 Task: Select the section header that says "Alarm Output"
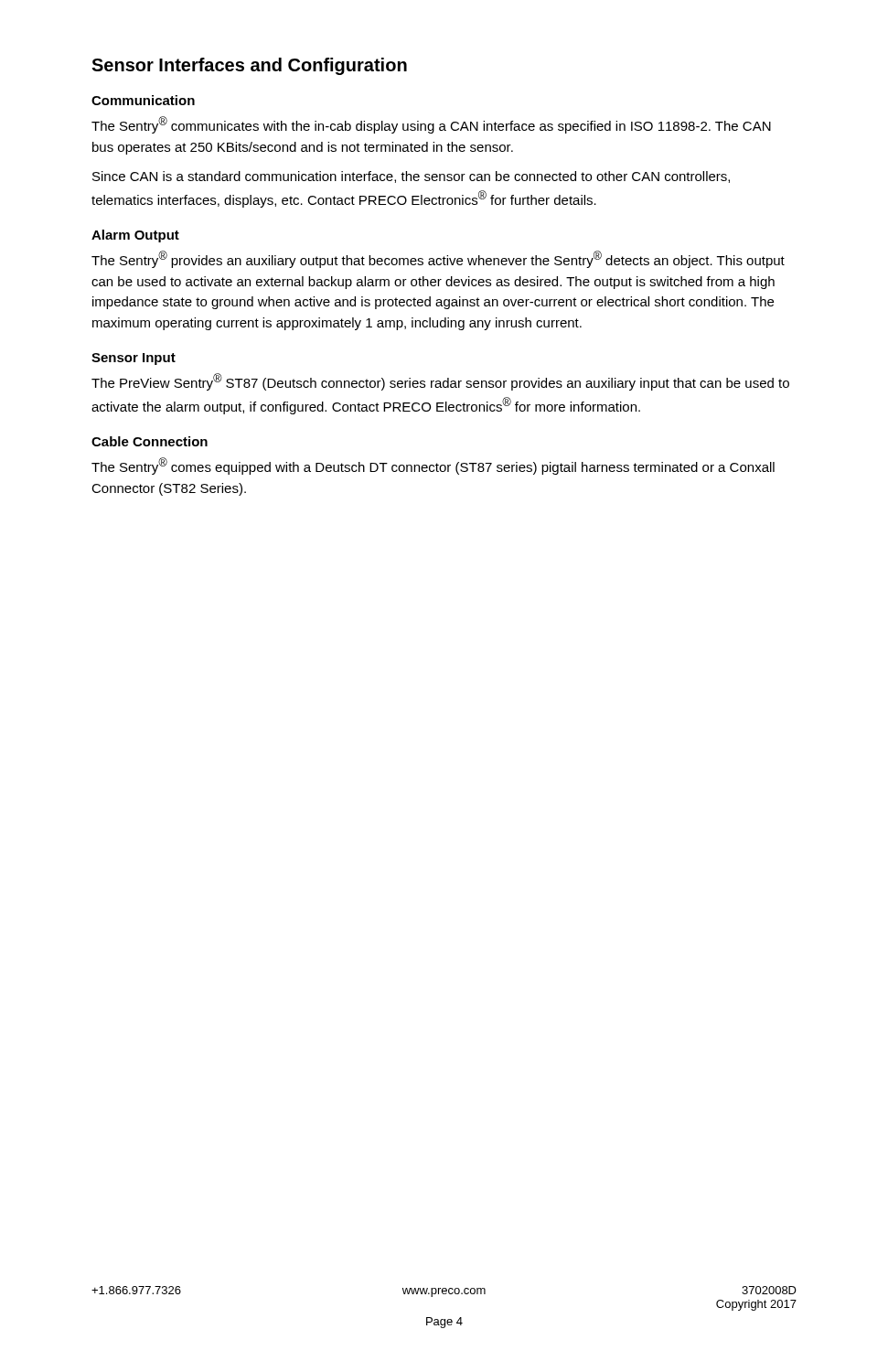(135, 235)
